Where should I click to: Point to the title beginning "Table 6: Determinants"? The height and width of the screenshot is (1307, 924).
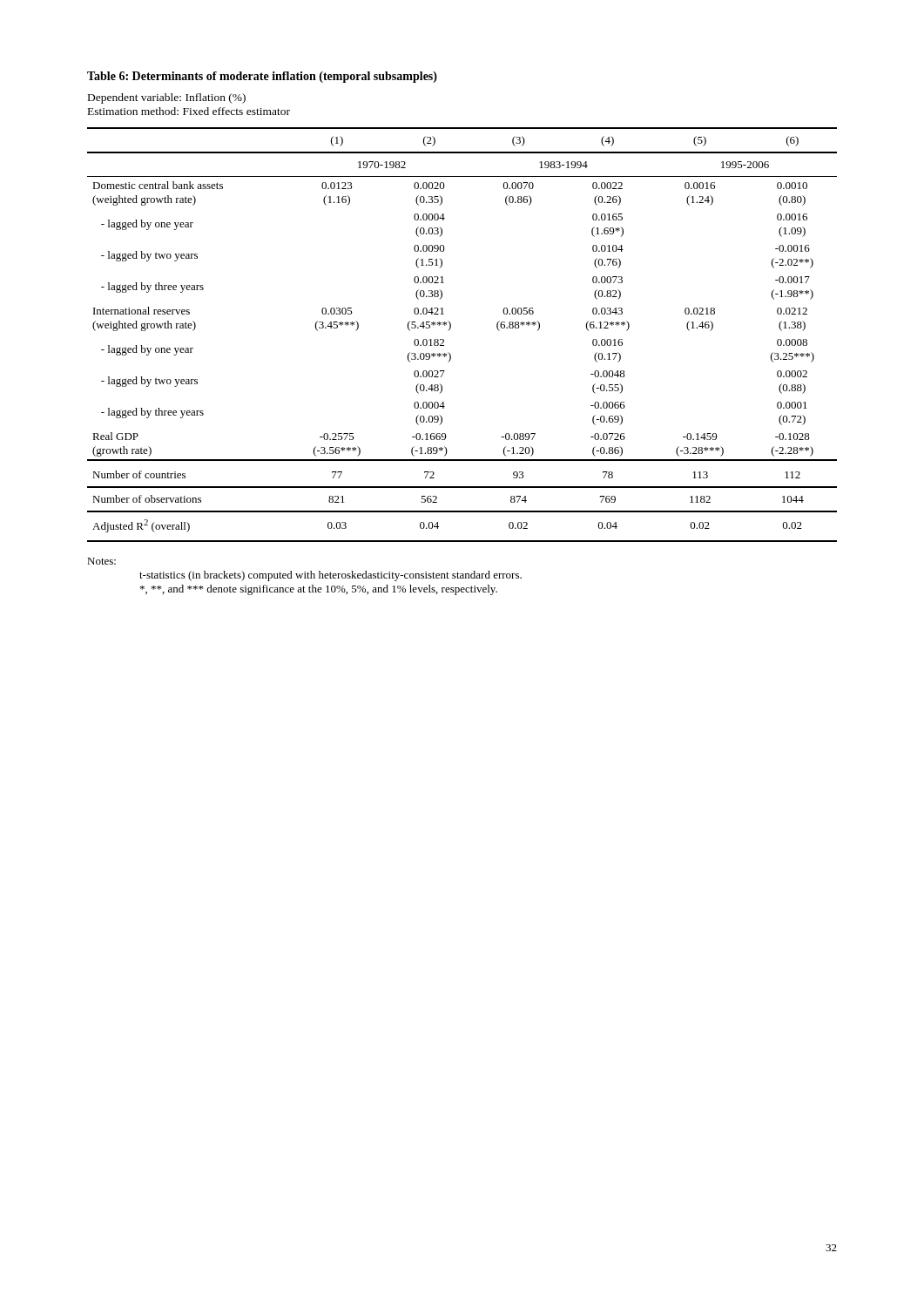pos(262,76)
